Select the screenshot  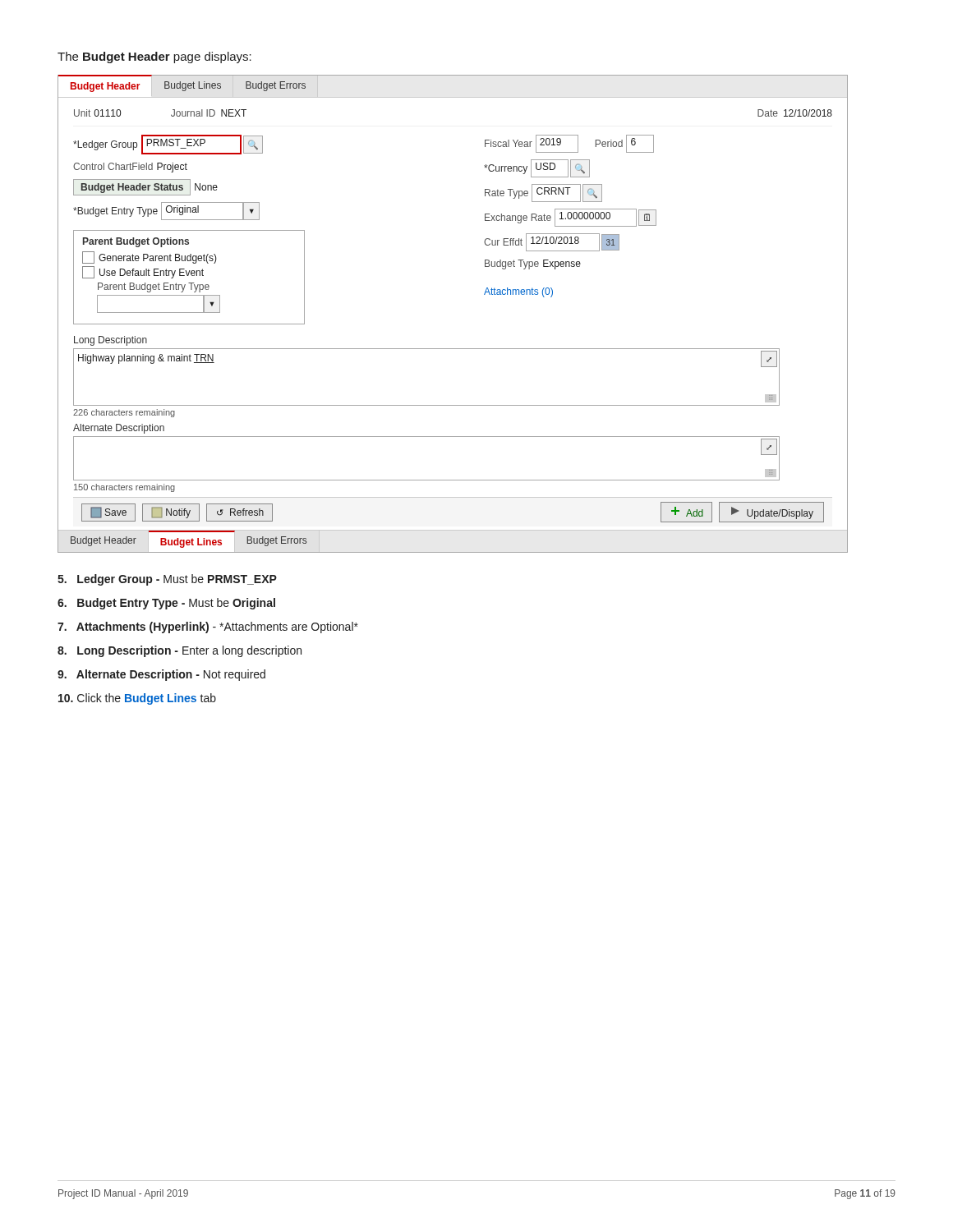pyautogui.click(x=476, y=314)
